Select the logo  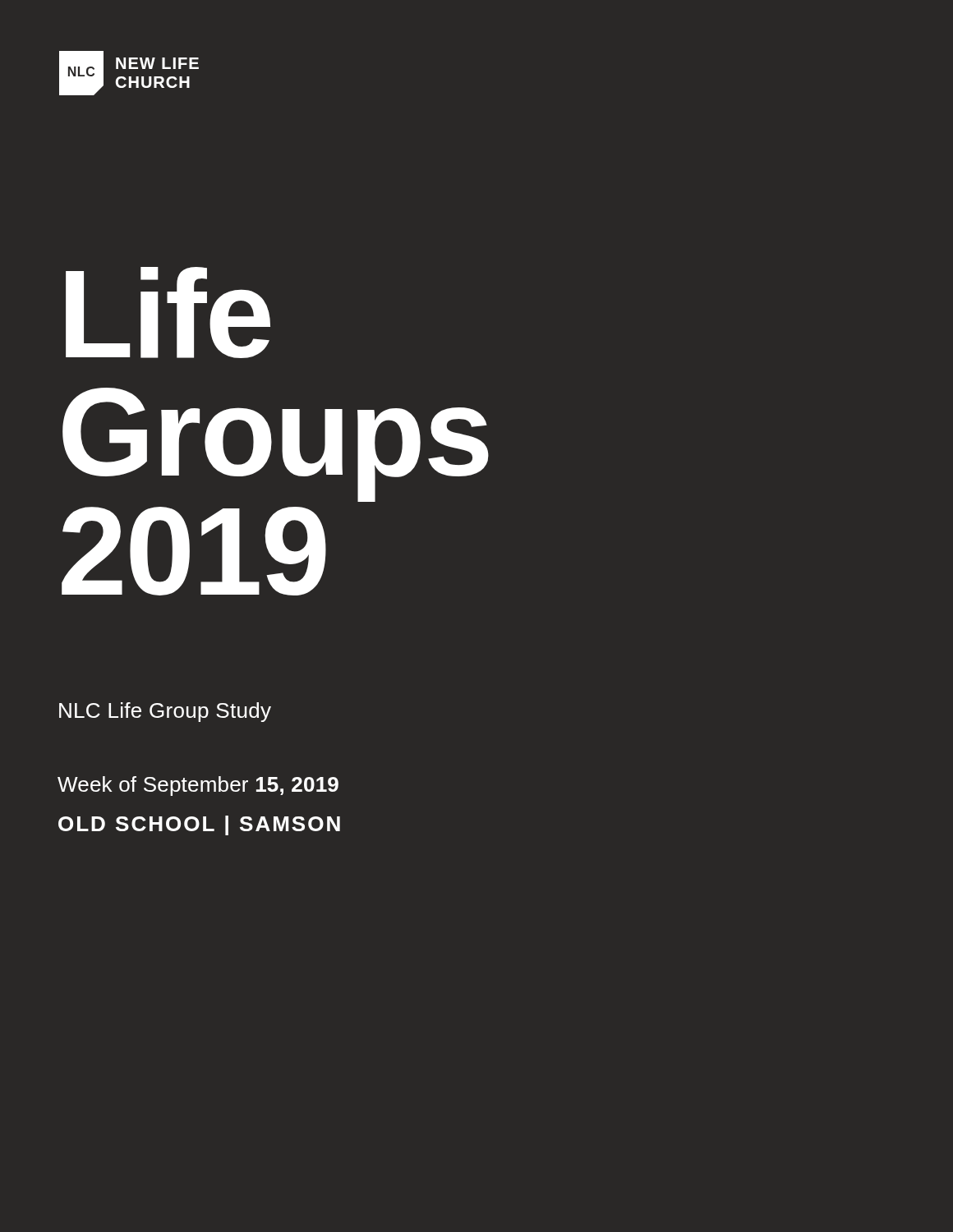coord(129,73)
